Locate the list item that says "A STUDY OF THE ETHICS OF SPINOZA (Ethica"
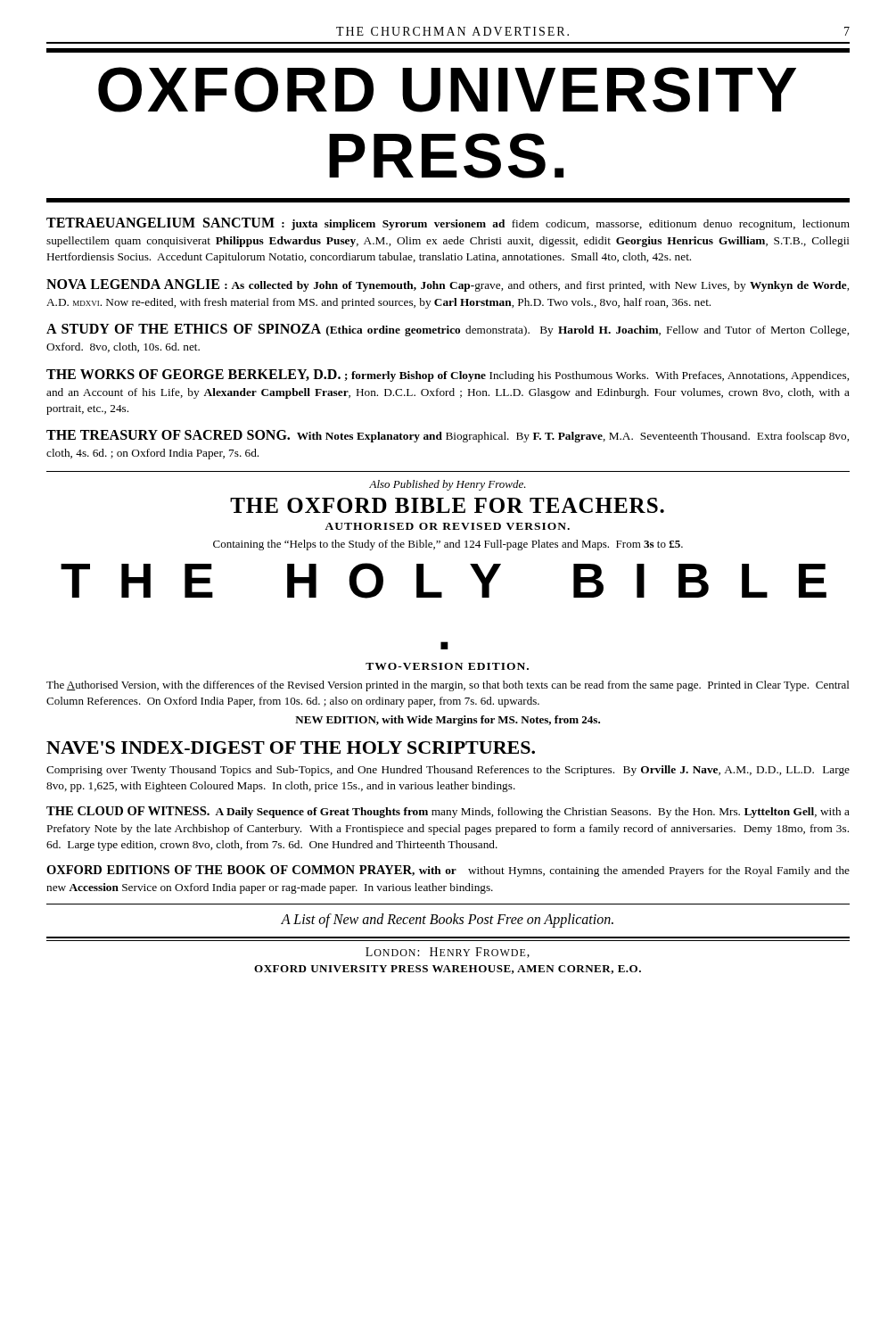 (448, 337)
